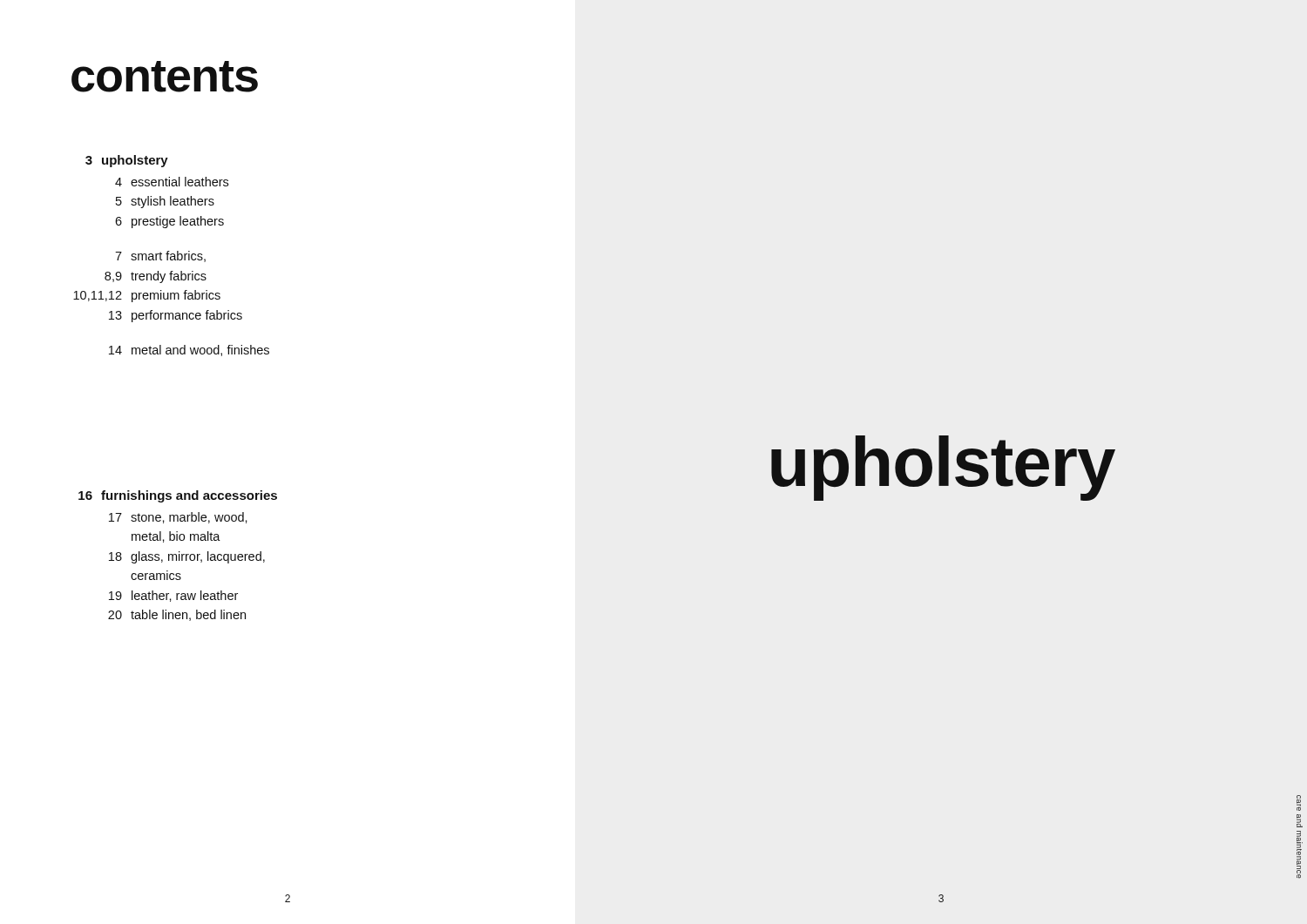Click on the text starting "5 stylish leathers"
Image resolution: width=1307 pixels, height=924 pixels.
point(142,202)
